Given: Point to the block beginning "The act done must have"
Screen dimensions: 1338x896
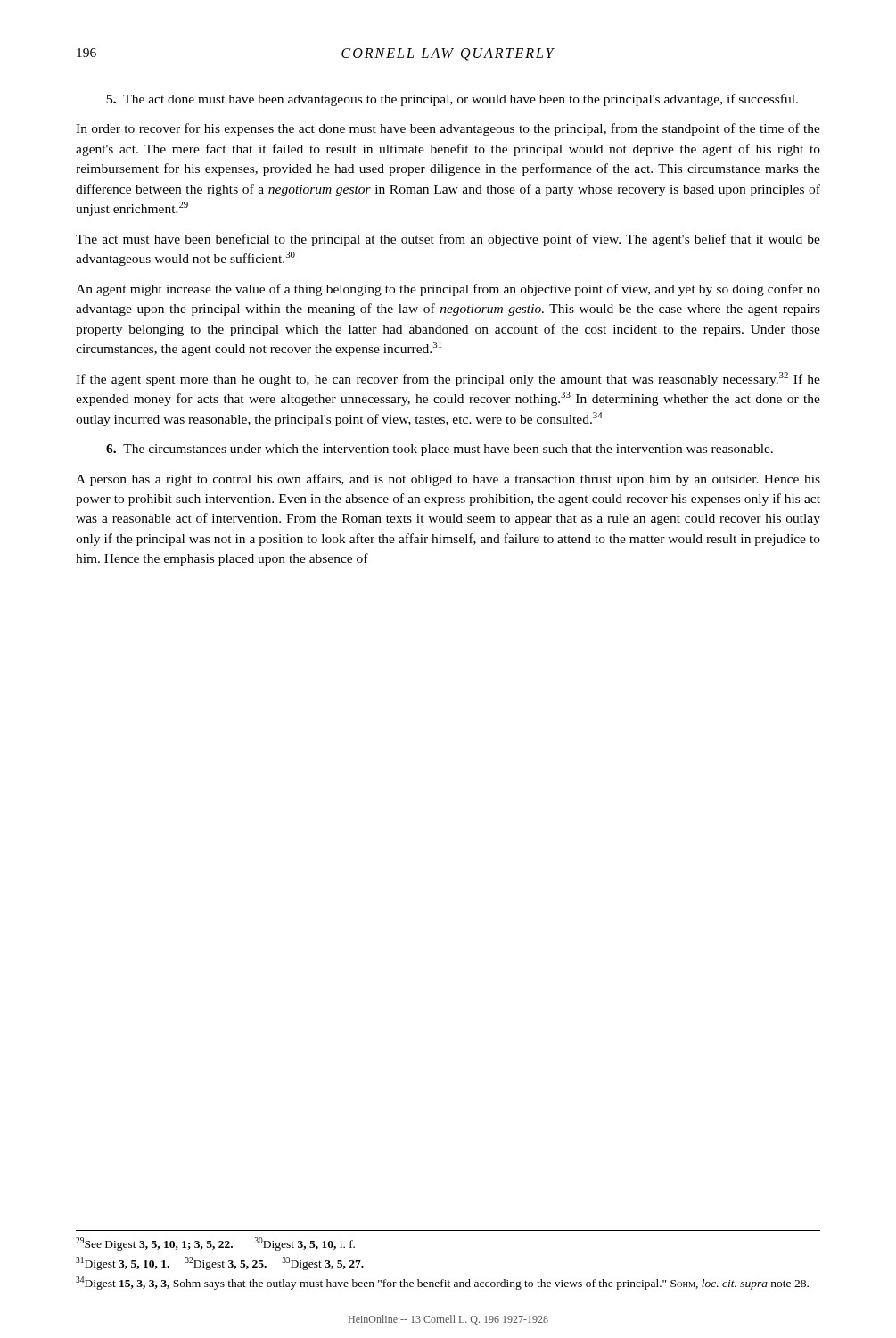Looking at the screenshot, I should click(448, 99).
